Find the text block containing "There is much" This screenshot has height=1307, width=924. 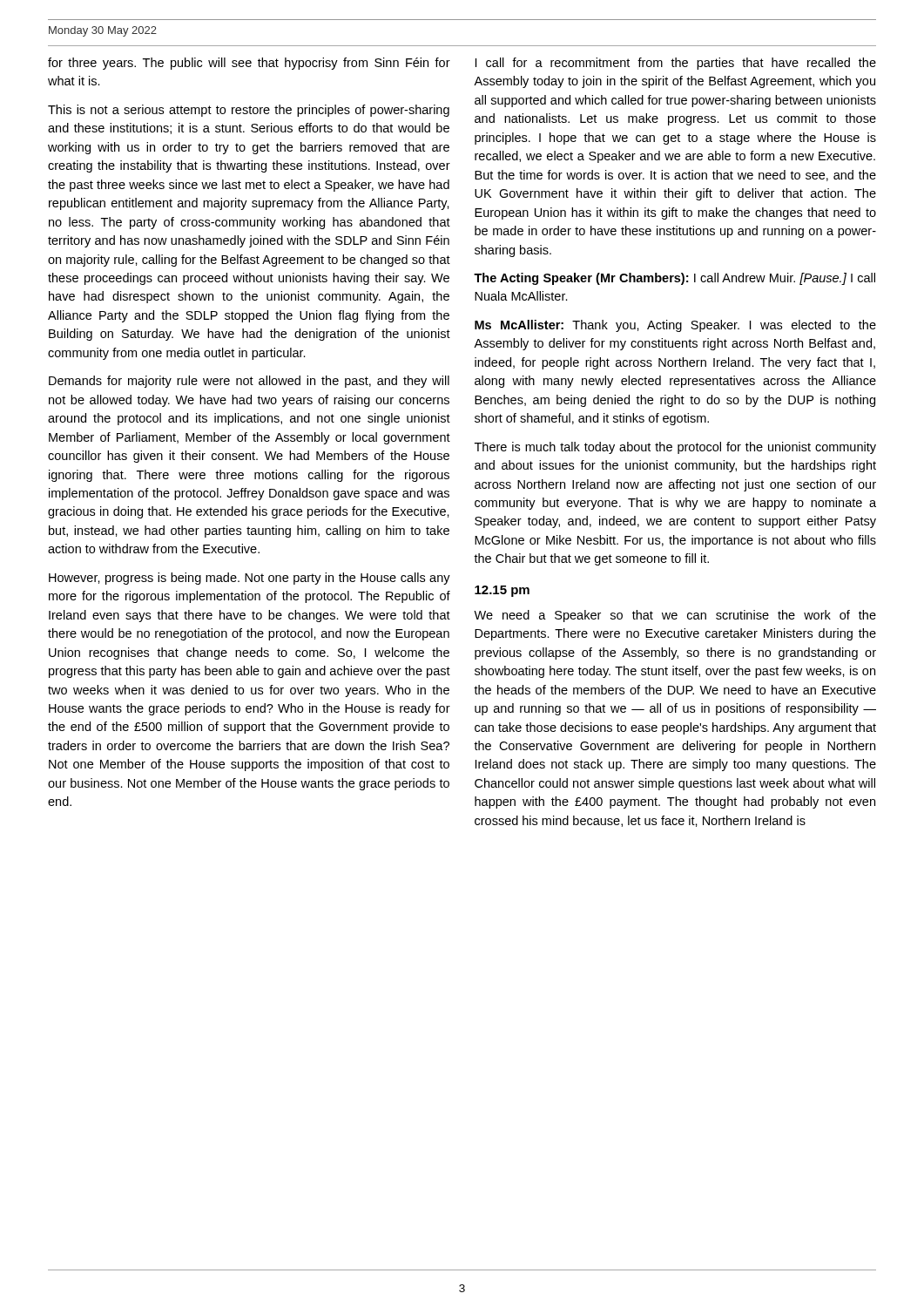click(x=675, y=503)
